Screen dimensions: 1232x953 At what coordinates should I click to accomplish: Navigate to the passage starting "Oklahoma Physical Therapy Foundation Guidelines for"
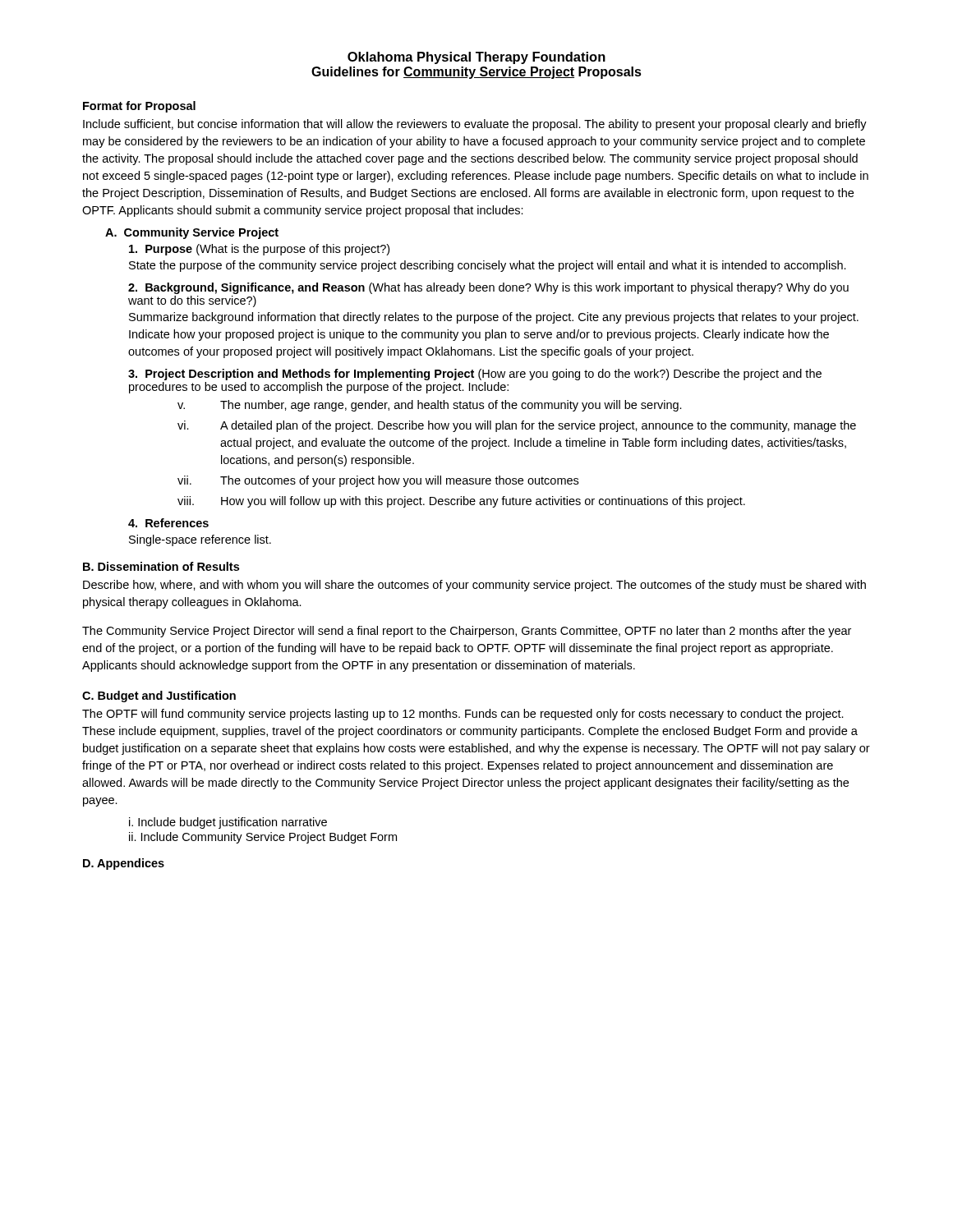[476, 64]
